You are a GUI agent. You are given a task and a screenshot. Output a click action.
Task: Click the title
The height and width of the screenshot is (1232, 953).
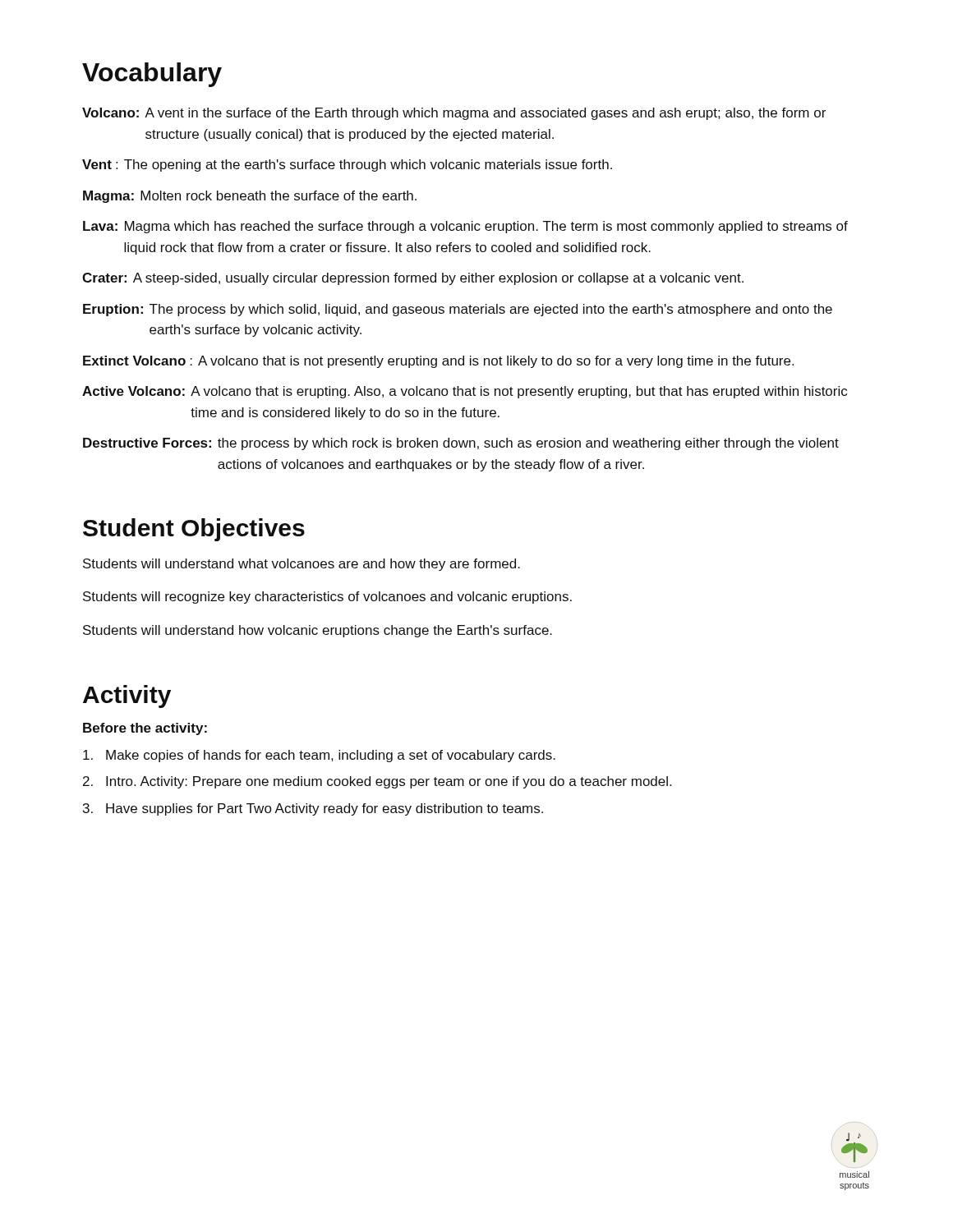coord(152,72)
